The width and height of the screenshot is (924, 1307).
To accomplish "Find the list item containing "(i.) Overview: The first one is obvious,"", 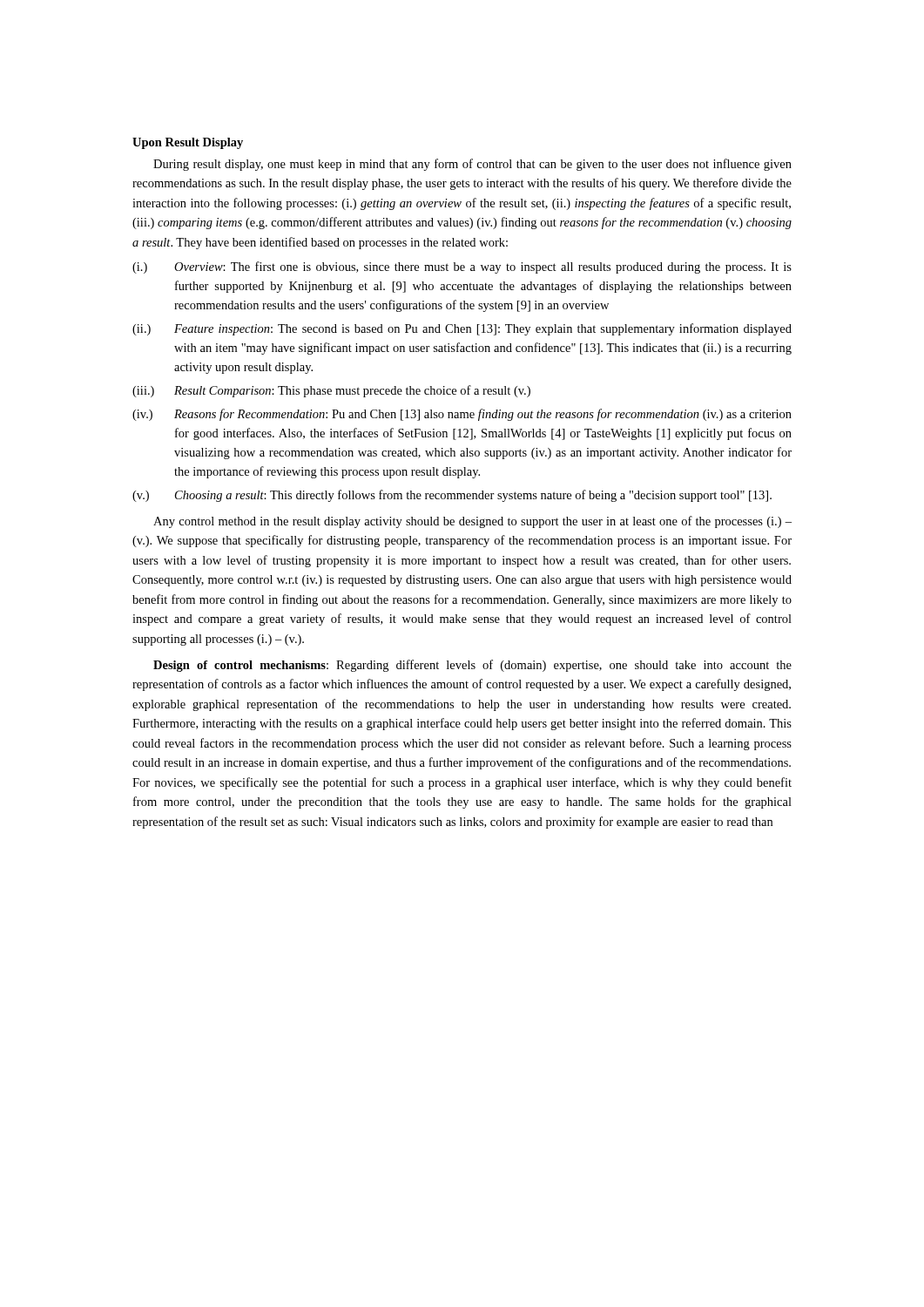I will point(462,286).
